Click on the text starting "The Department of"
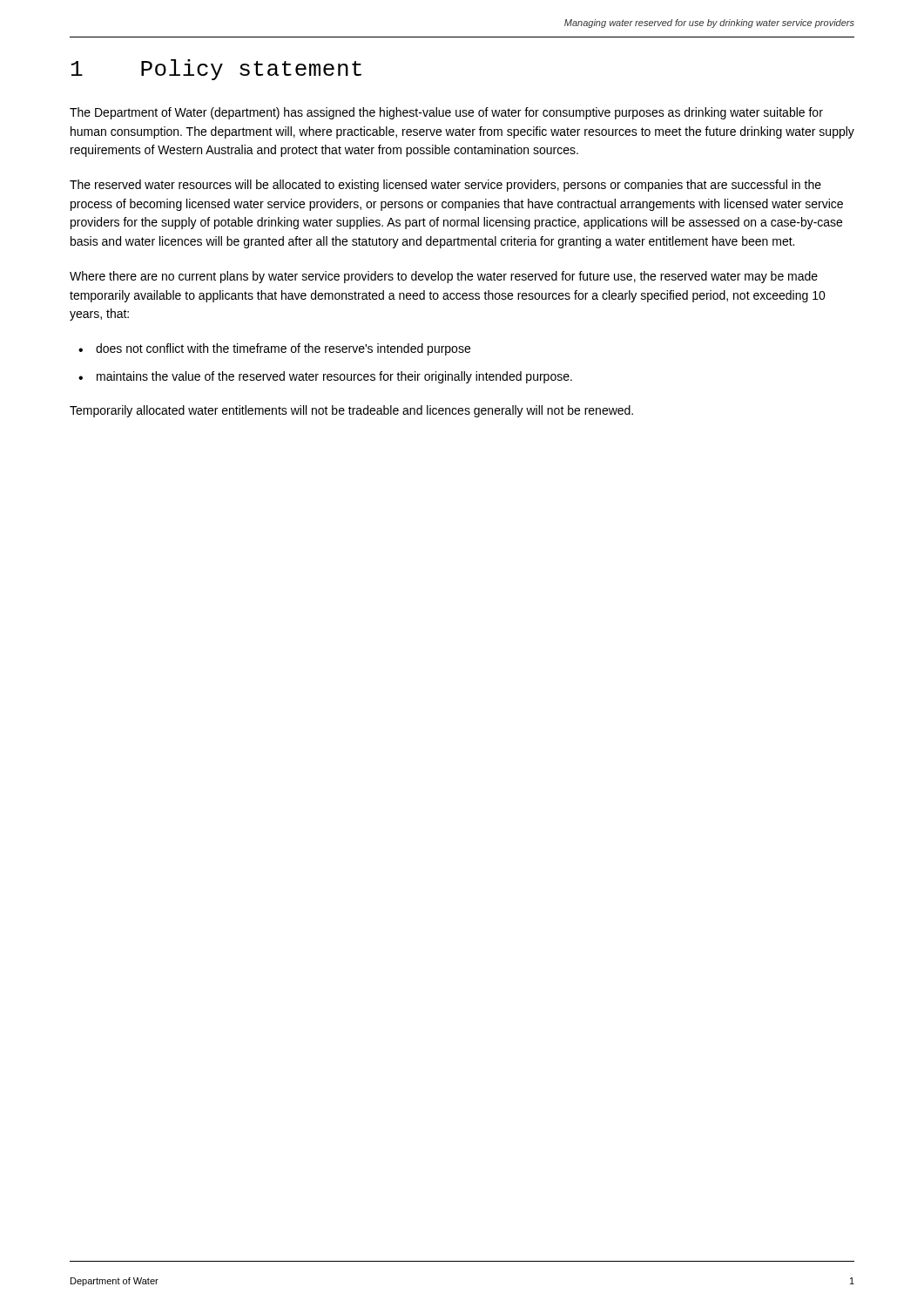This screenshot has height=1307, width=924. point(462,131)
